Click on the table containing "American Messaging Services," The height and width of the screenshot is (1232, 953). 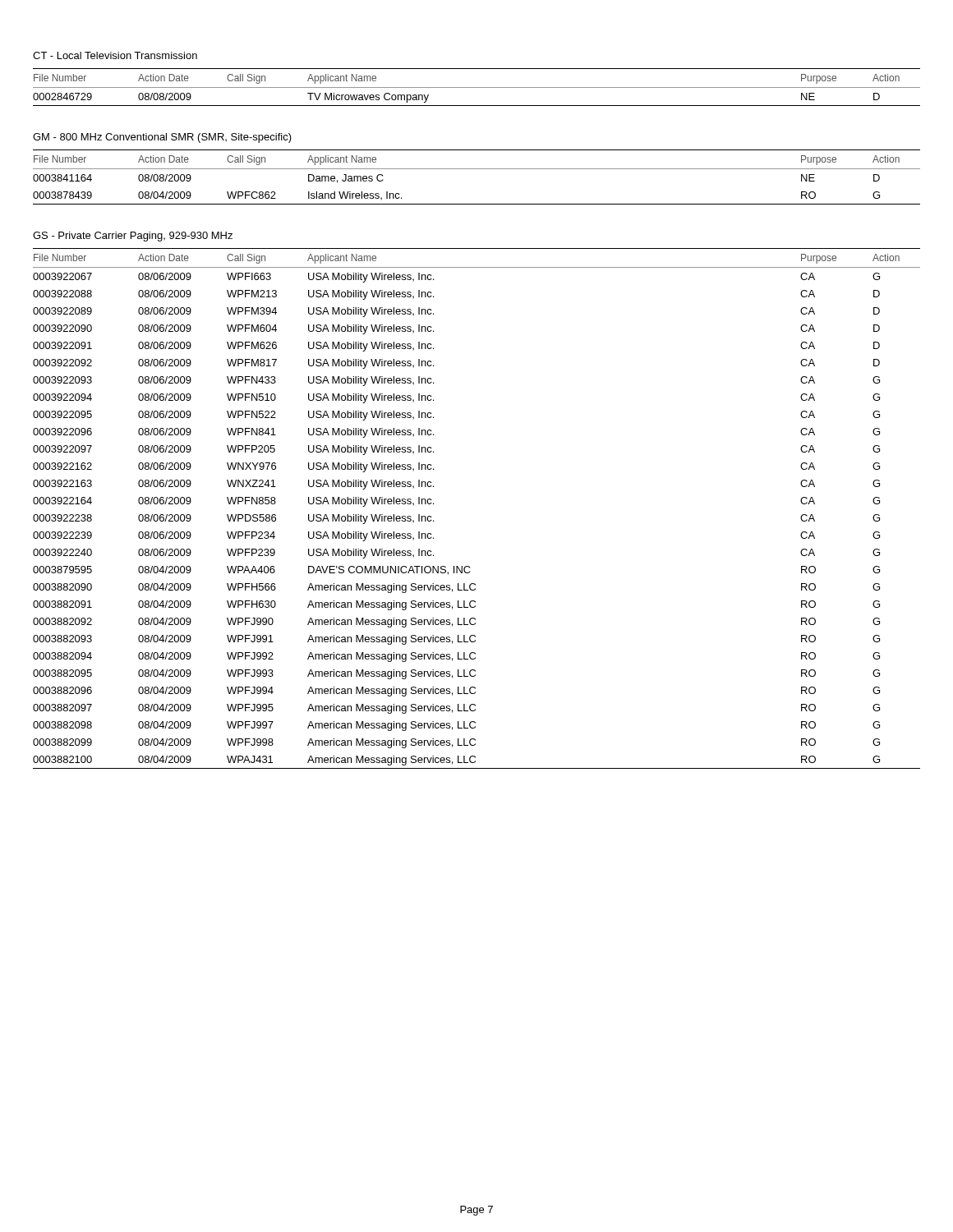476,508
